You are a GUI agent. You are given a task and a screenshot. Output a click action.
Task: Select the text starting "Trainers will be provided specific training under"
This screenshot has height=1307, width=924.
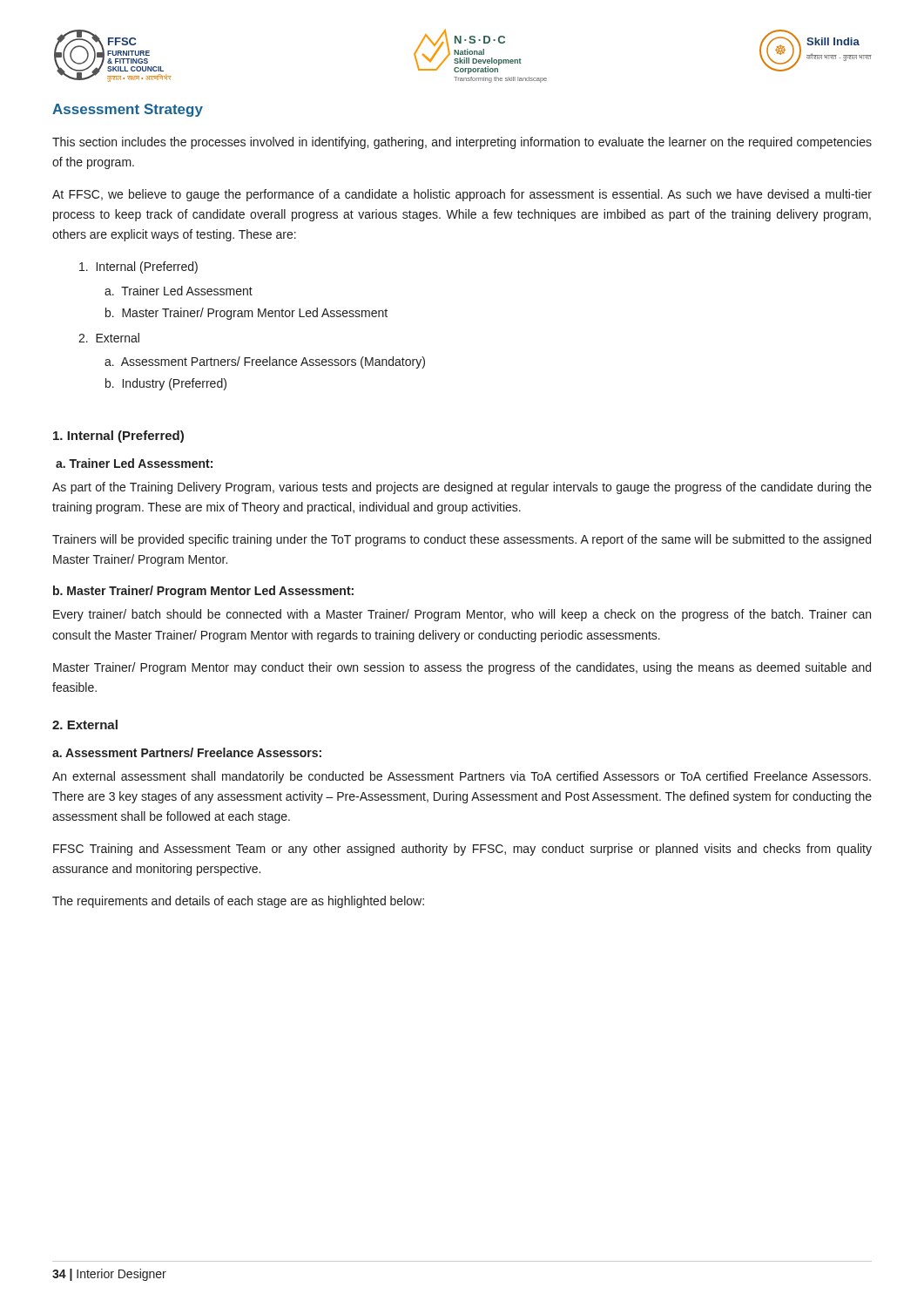462,550
